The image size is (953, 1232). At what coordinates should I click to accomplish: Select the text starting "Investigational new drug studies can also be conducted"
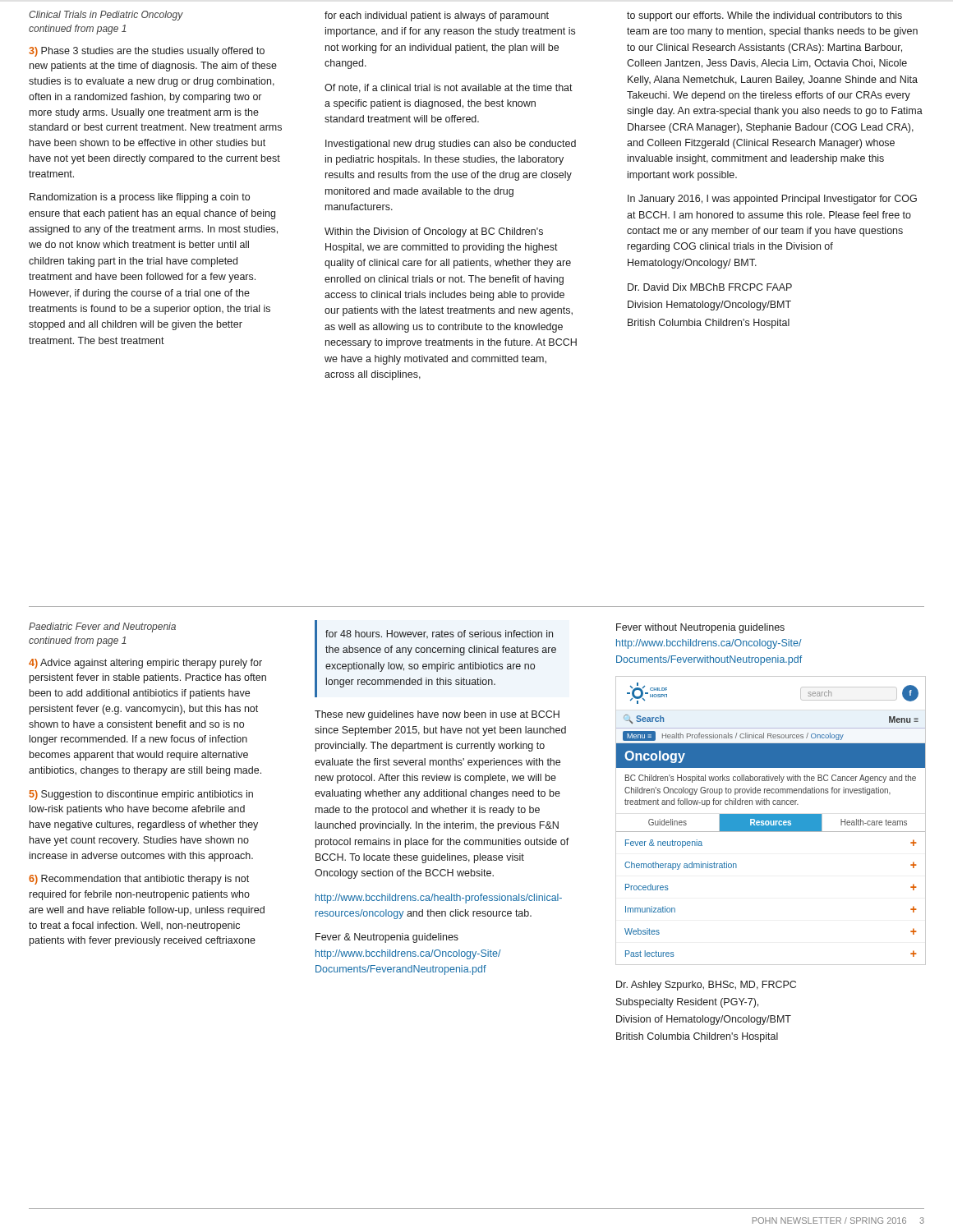coord(450,175)
